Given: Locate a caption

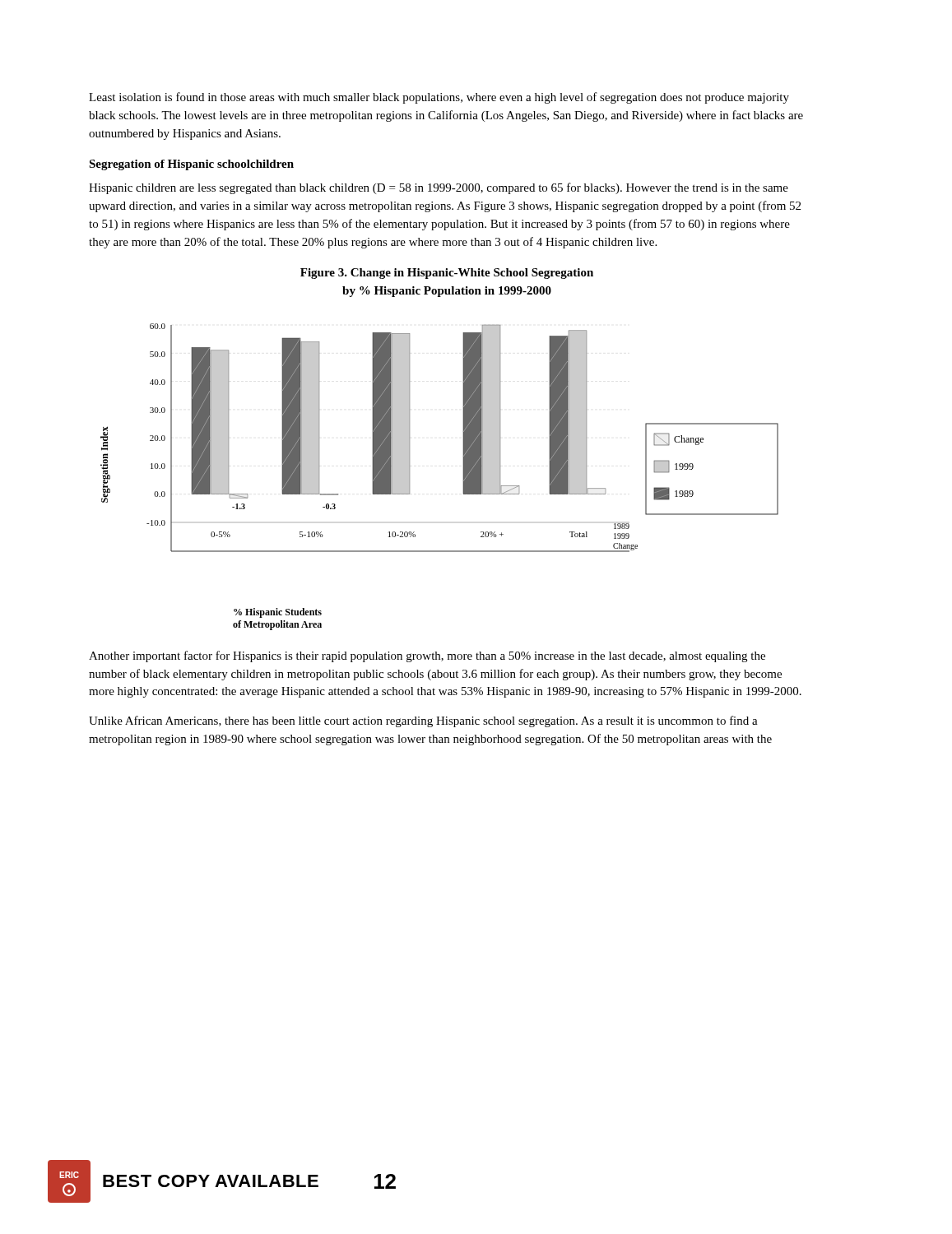Looking at the screenshot, I should point(447,281).
